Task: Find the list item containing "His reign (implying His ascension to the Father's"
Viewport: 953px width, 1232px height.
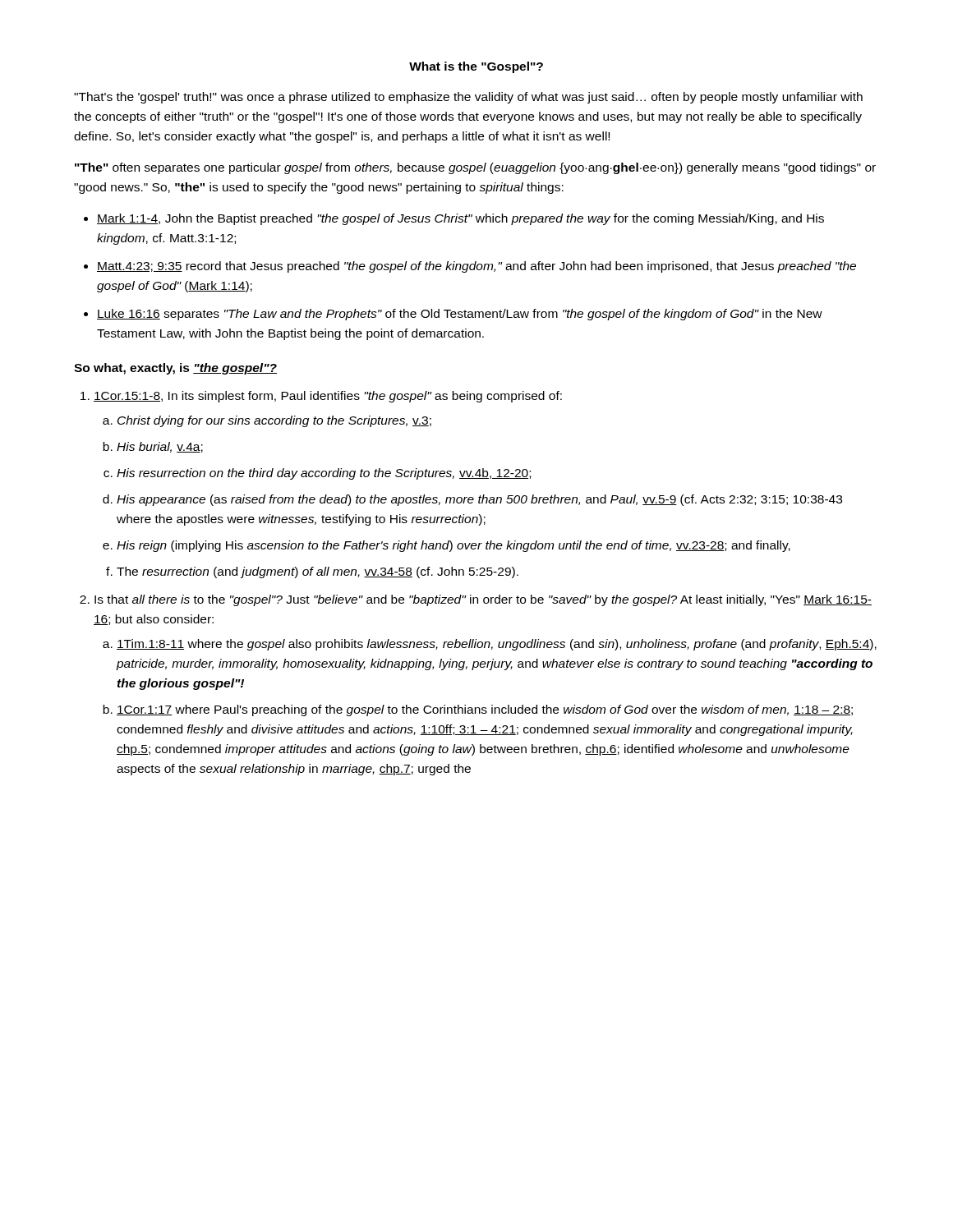Action: (x=454, y=545)
